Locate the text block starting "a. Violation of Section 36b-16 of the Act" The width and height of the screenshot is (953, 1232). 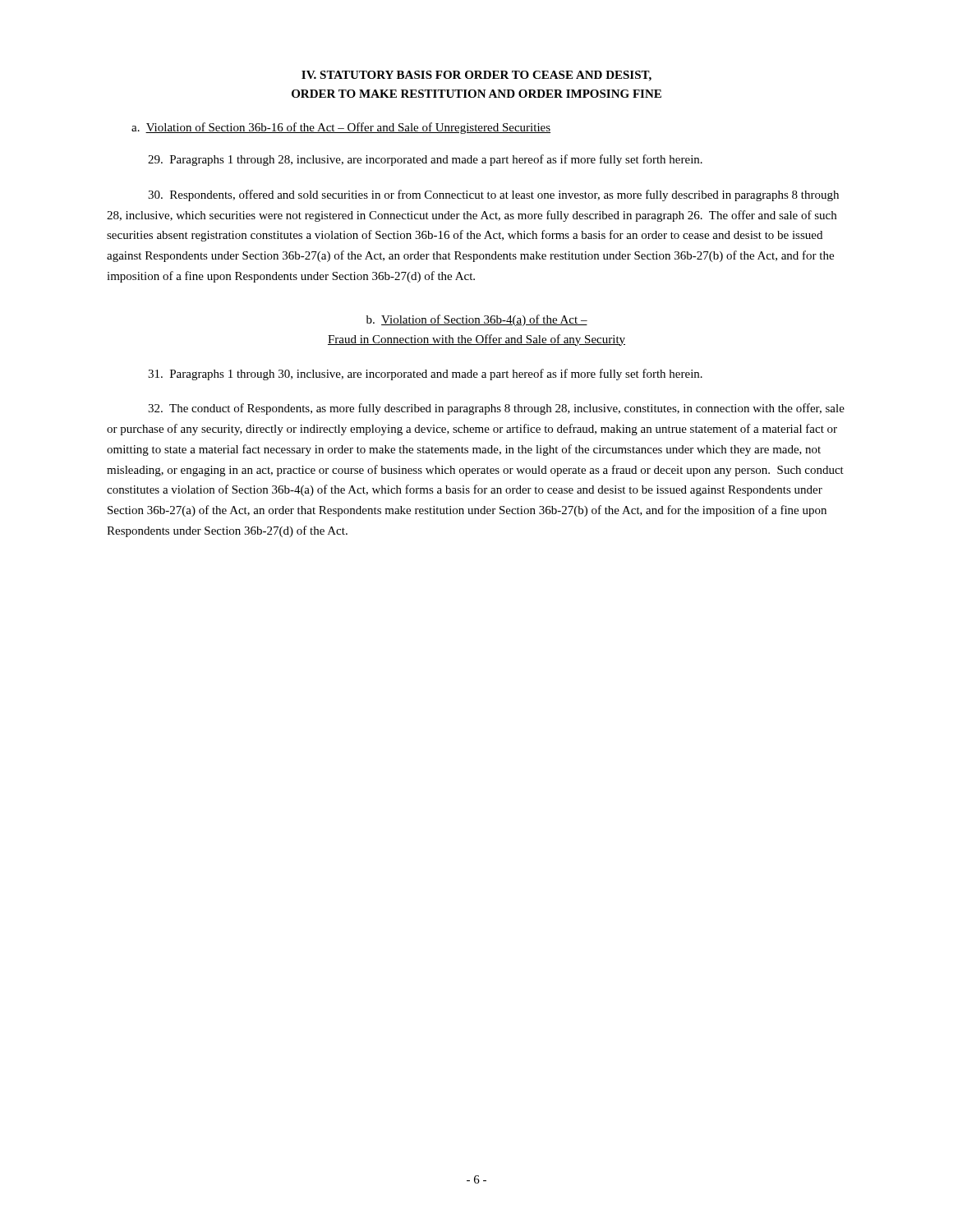(x=341, y=127)
